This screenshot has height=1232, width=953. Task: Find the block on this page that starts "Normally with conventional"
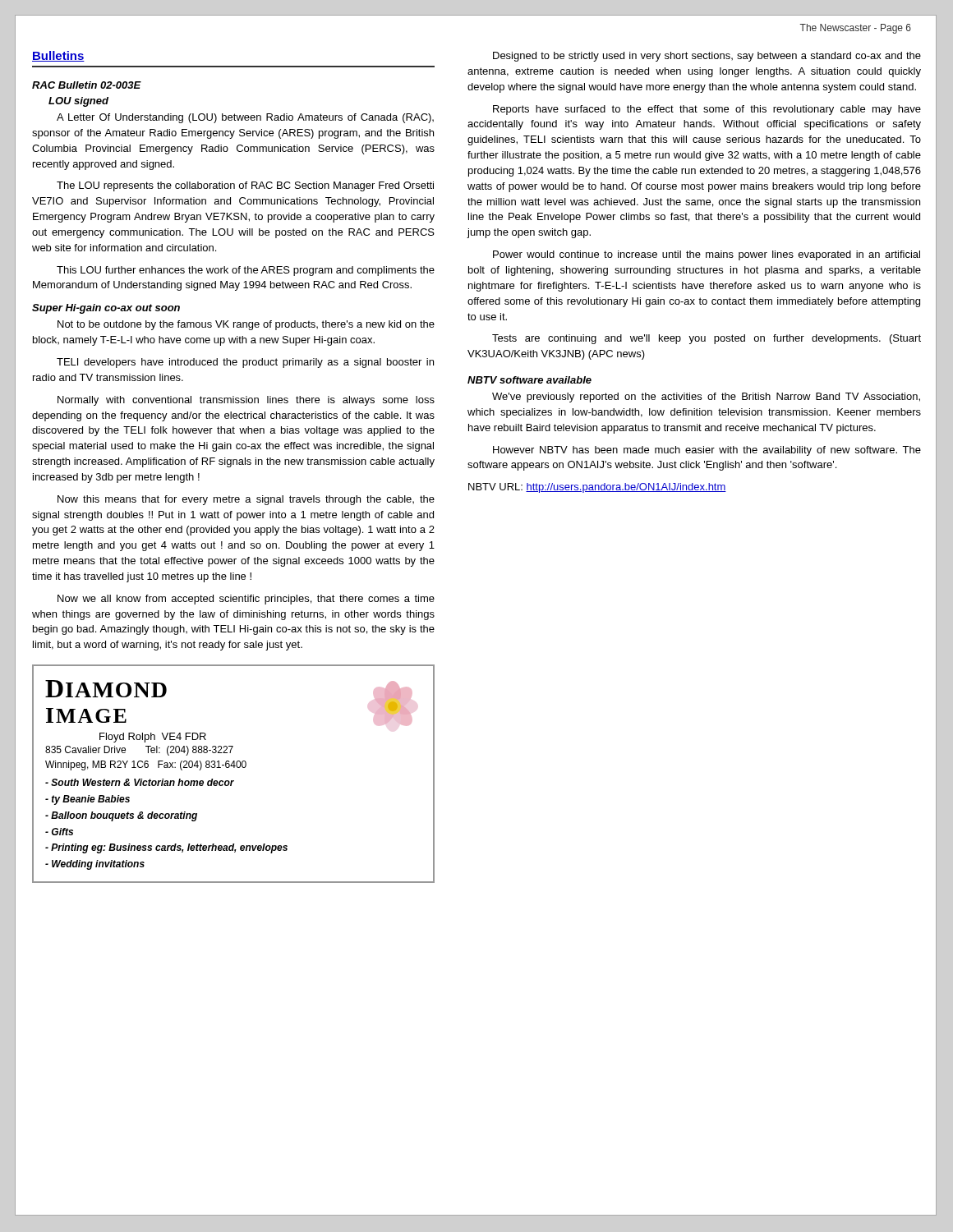(233, 439)
